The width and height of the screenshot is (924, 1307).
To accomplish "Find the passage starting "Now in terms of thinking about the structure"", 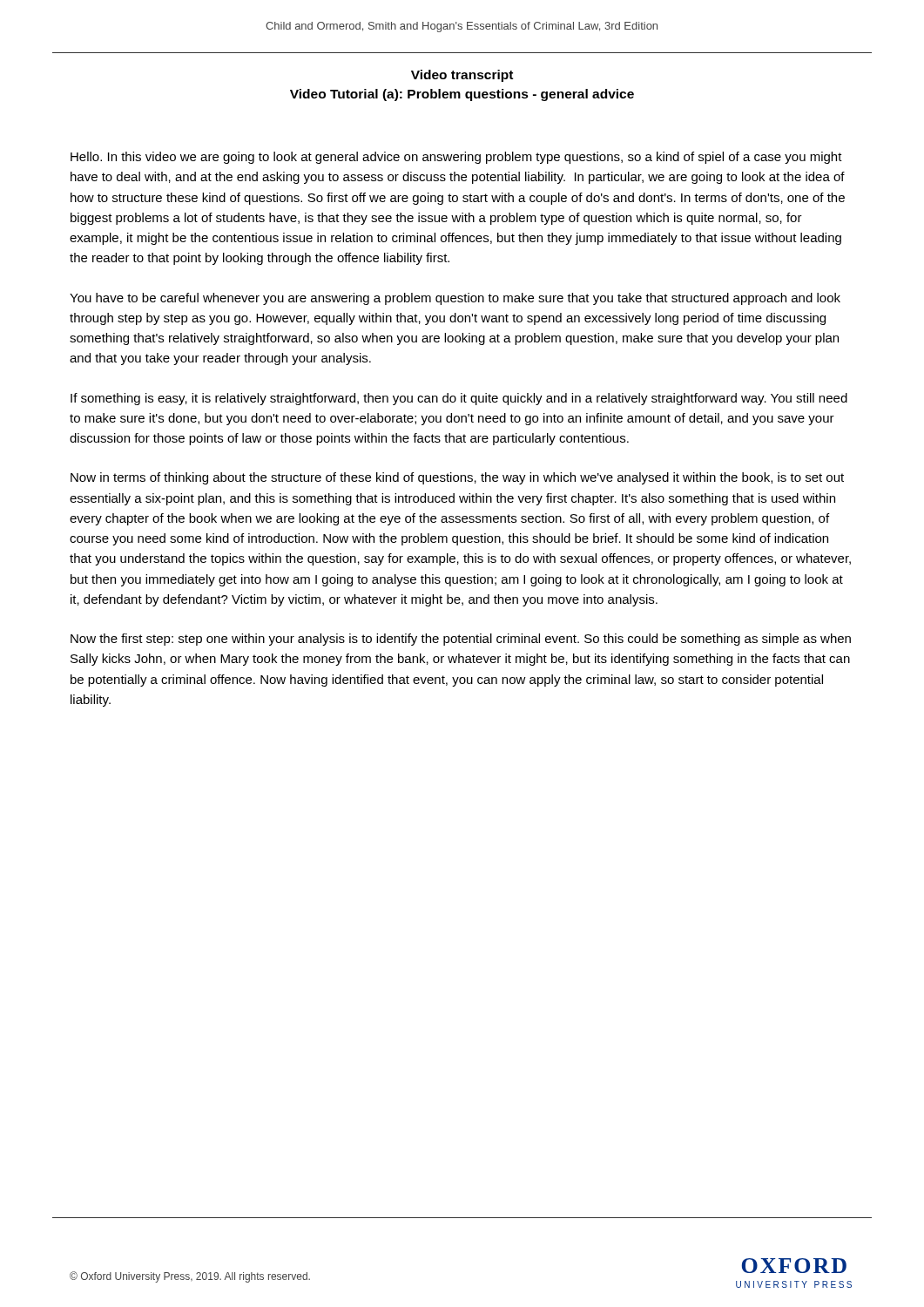I will coord(461,538).
